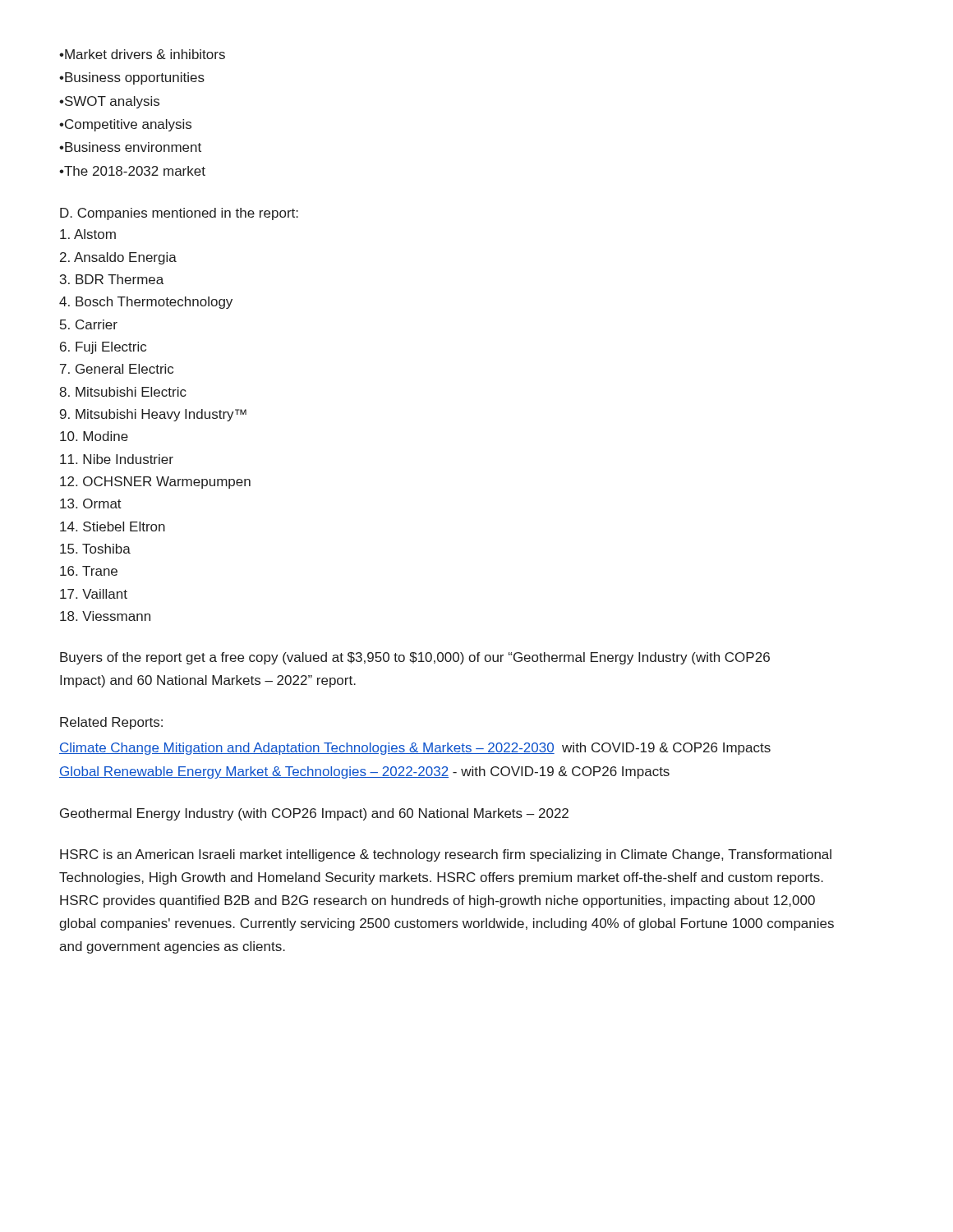Find the region starting "•SWOT analysis"
The image size is (953, 1232).
pos(110,101)
